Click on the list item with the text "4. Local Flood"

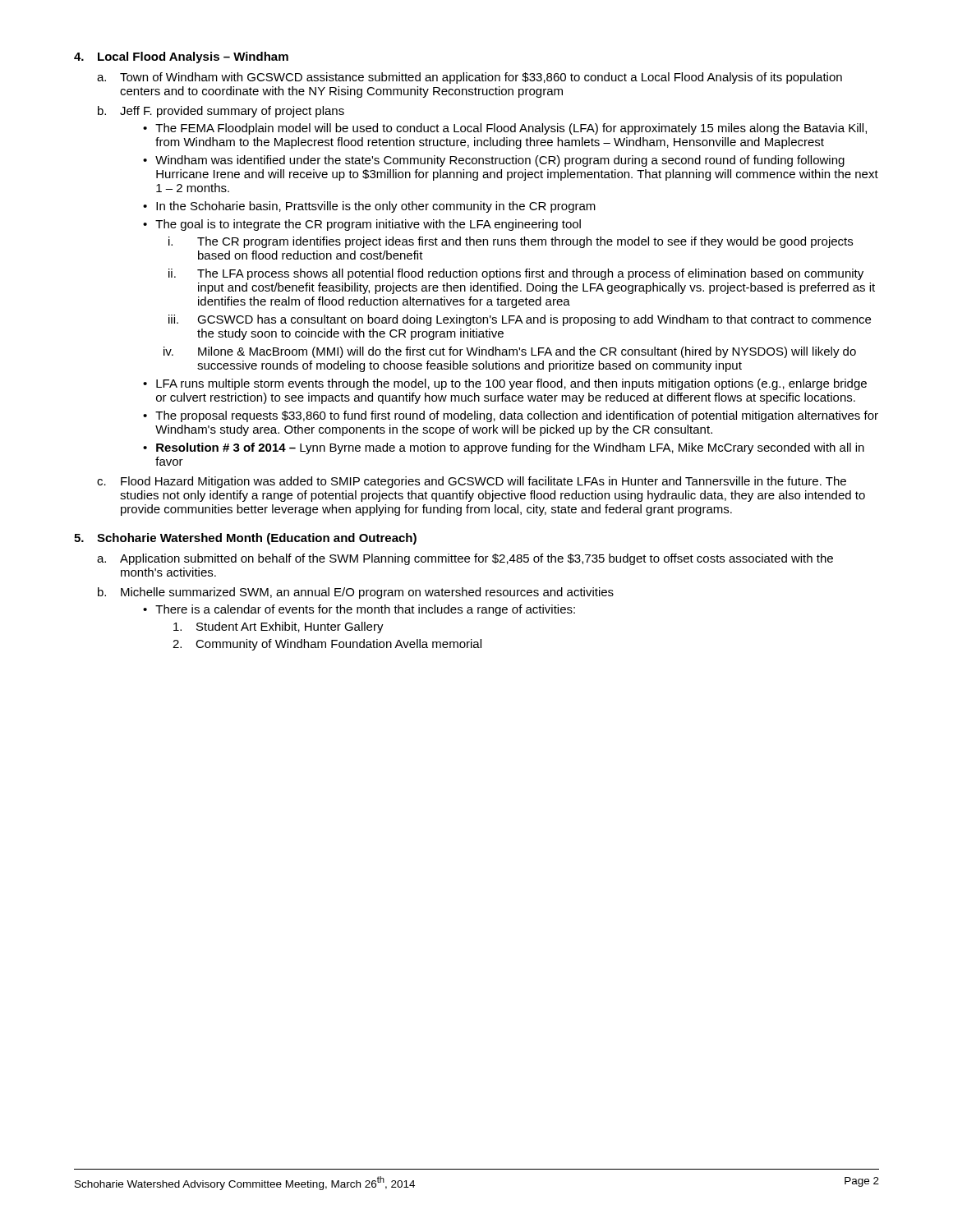coord(181,56)
